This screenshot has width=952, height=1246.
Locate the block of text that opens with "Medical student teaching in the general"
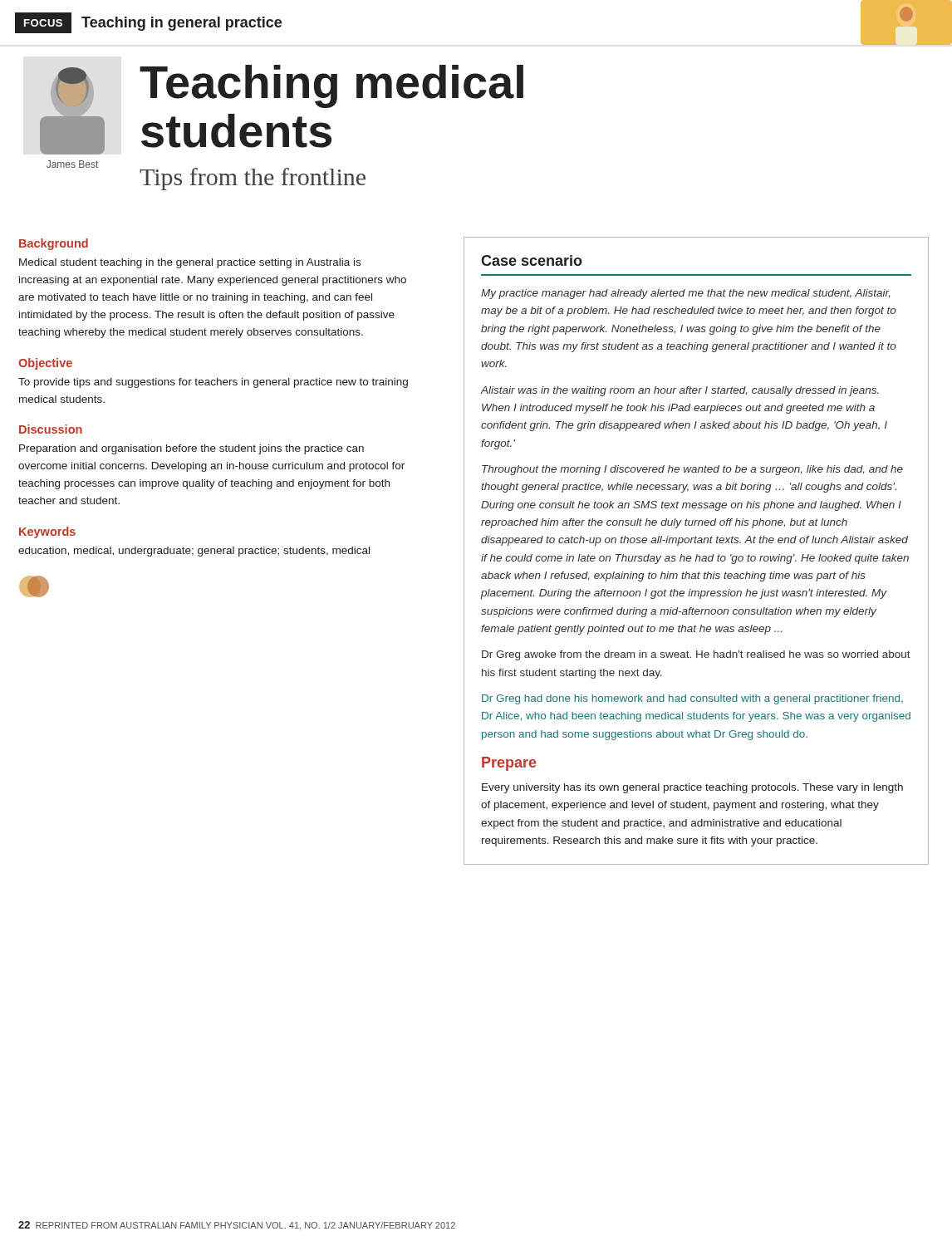coord(212,297)
